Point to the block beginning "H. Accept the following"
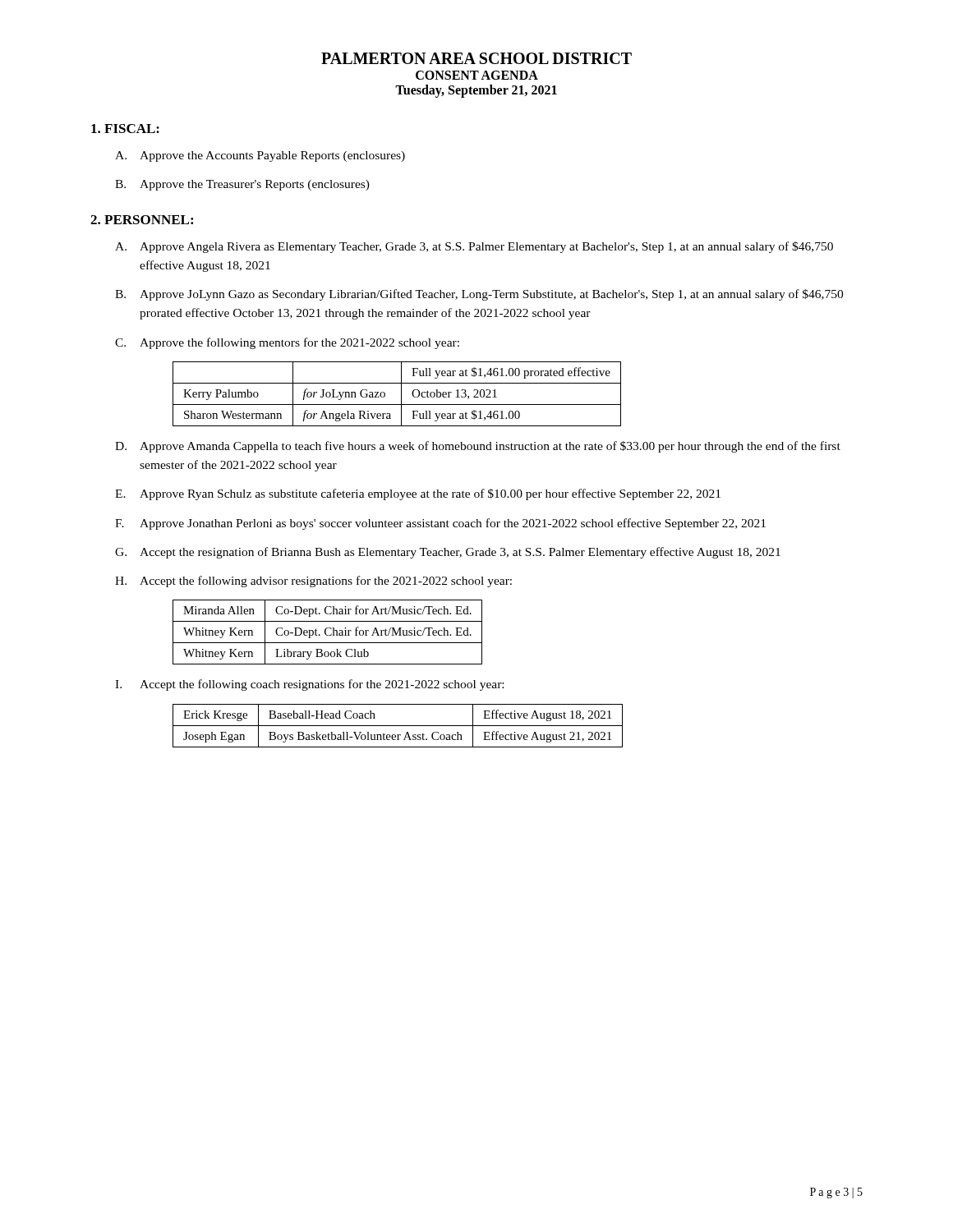 point(489,580)
